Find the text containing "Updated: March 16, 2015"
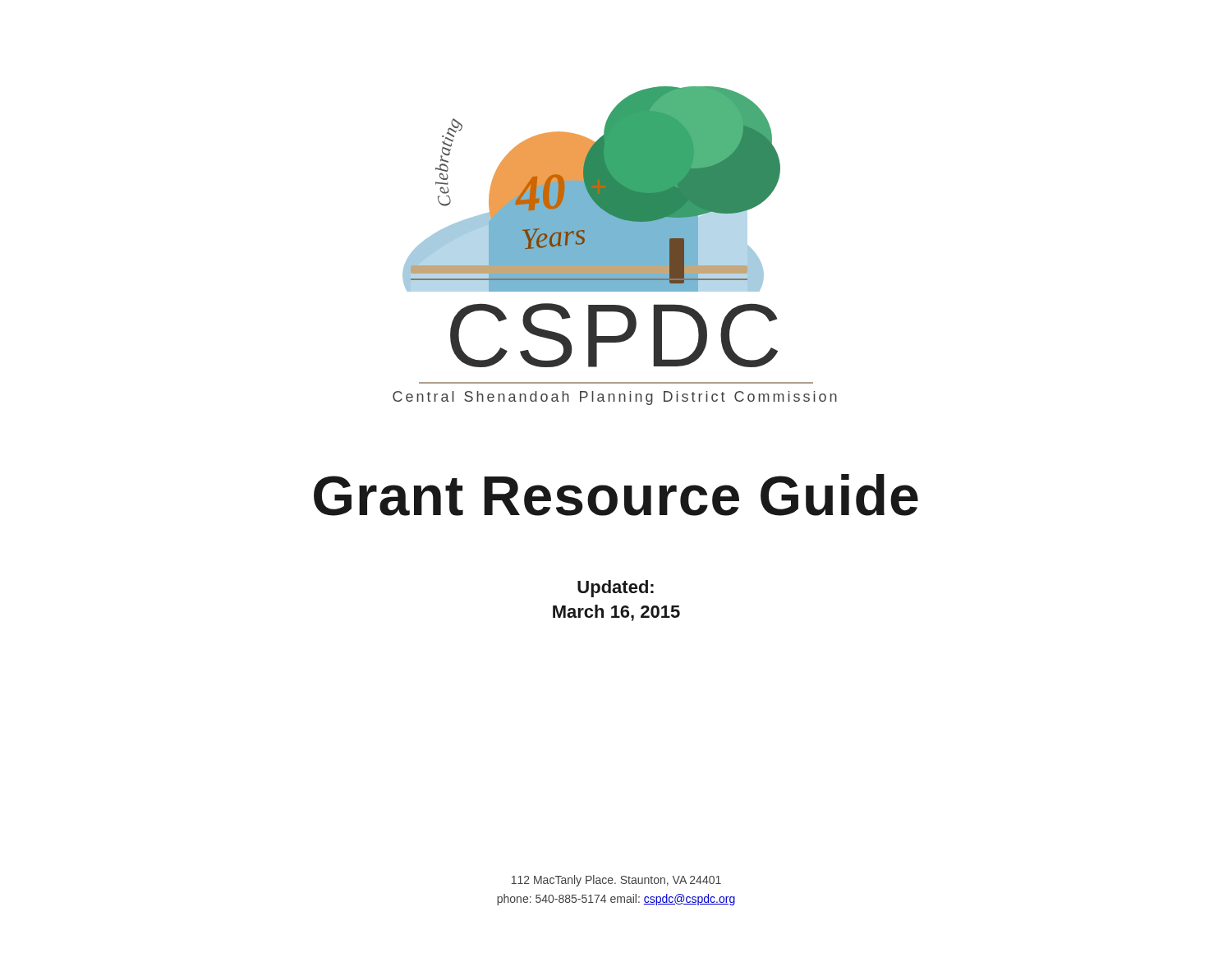Viewport: 1232px width, 953px height. point(616,600)
